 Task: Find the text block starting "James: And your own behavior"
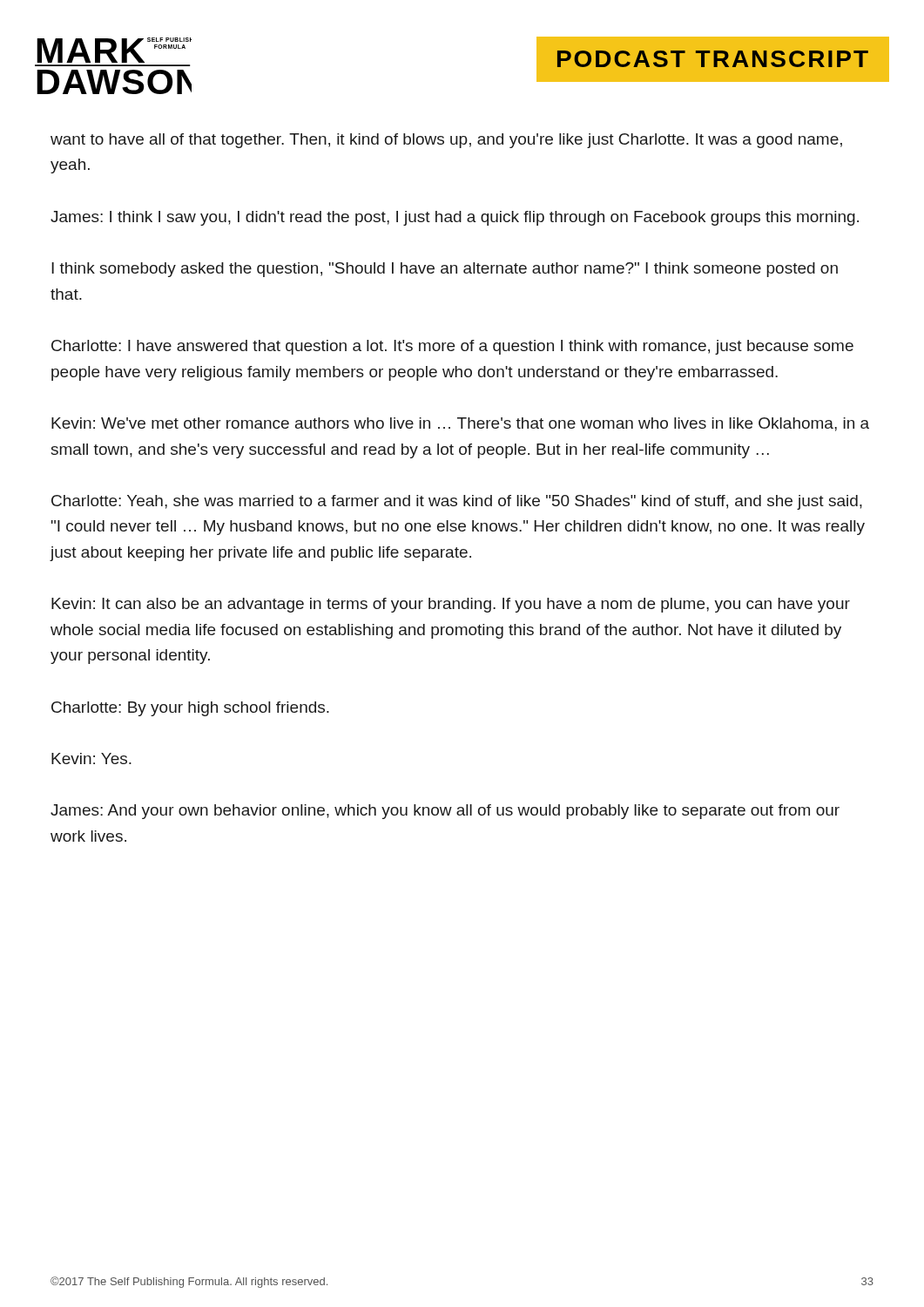445,823
